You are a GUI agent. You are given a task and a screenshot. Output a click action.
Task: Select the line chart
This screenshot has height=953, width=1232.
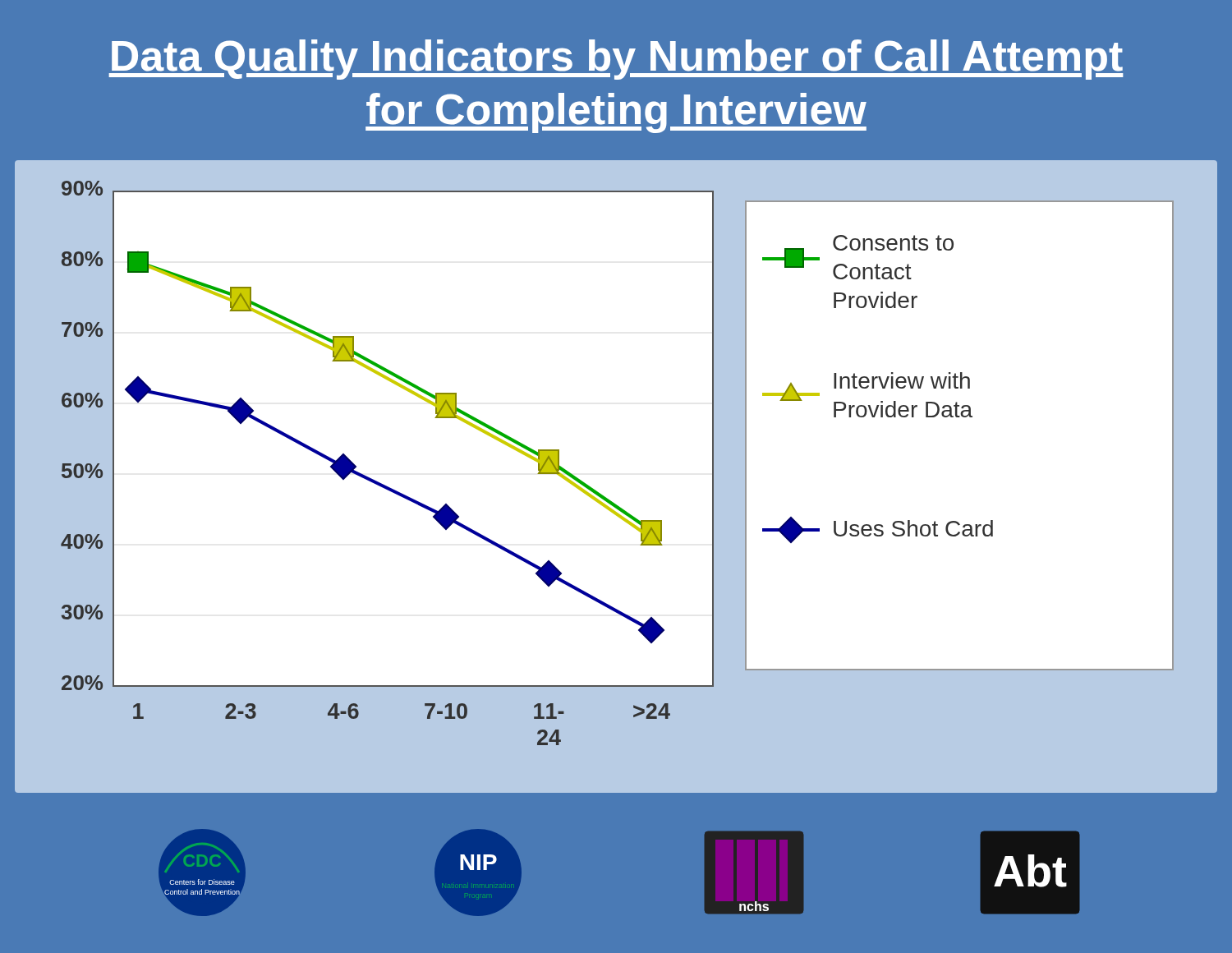616,476
